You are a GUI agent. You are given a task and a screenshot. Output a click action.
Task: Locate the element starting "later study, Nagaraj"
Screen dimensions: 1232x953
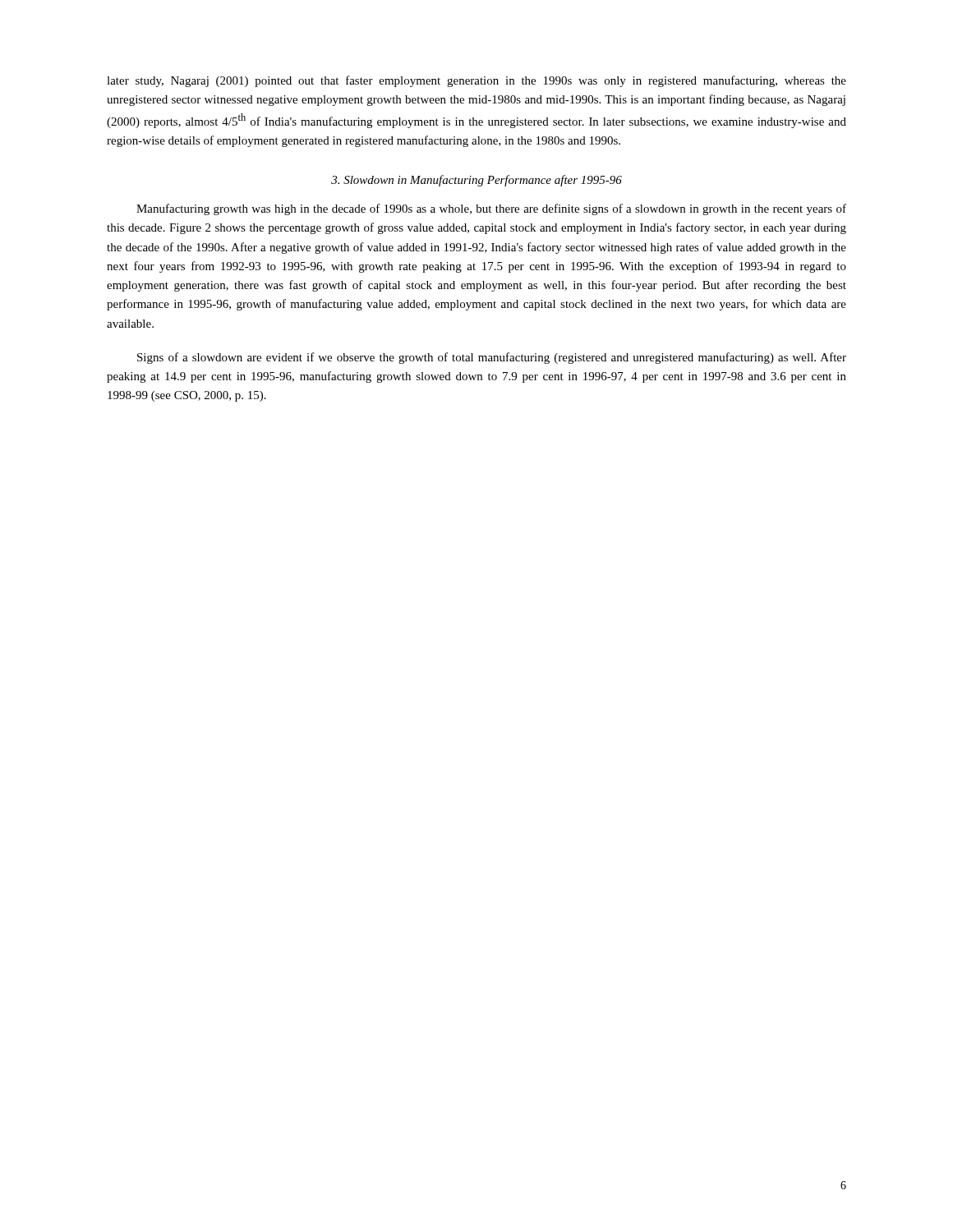[x=476, y=111]
